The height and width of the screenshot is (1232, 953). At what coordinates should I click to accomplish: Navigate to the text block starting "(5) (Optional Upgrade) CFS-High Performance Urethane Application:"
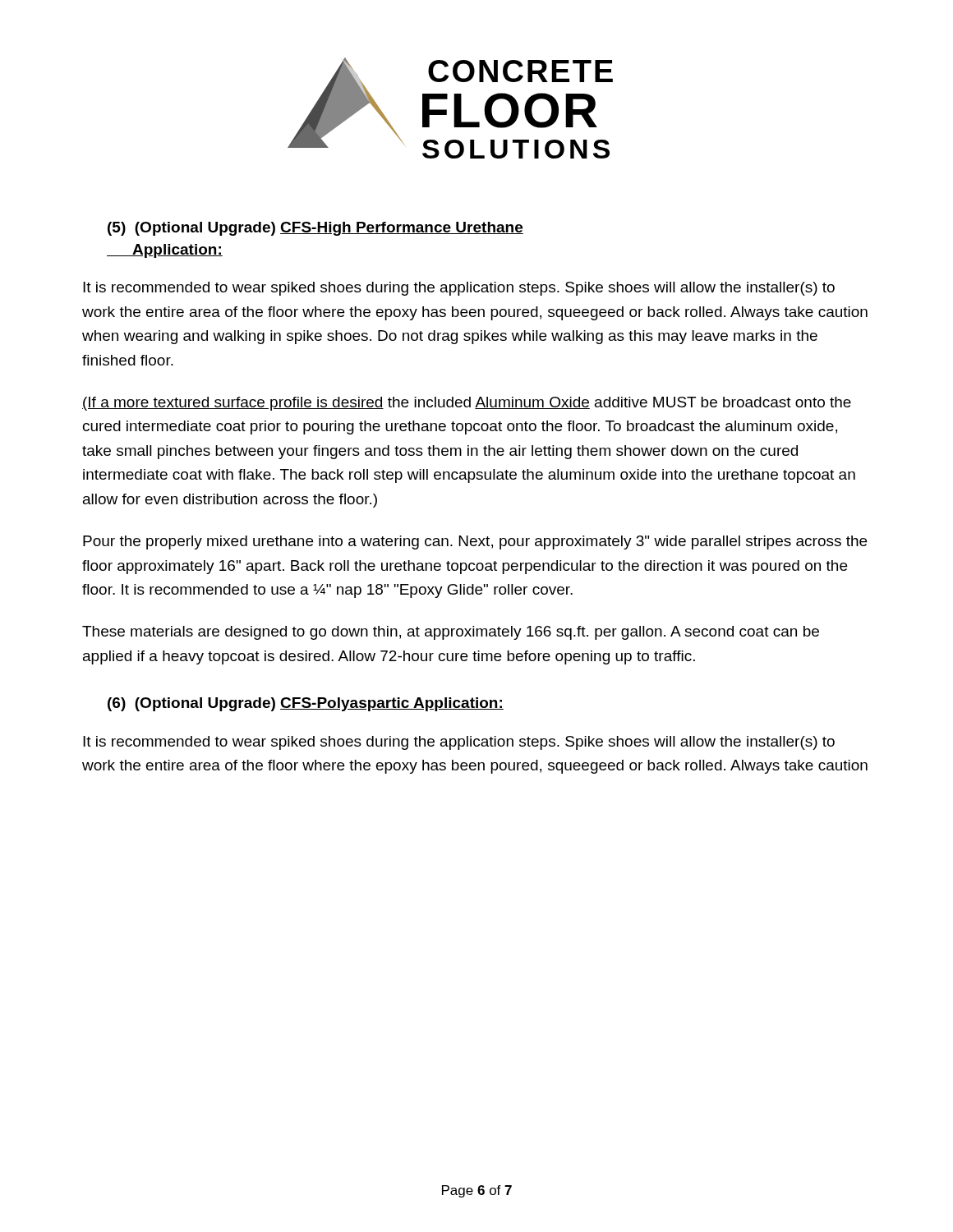[x=489, y=239]
